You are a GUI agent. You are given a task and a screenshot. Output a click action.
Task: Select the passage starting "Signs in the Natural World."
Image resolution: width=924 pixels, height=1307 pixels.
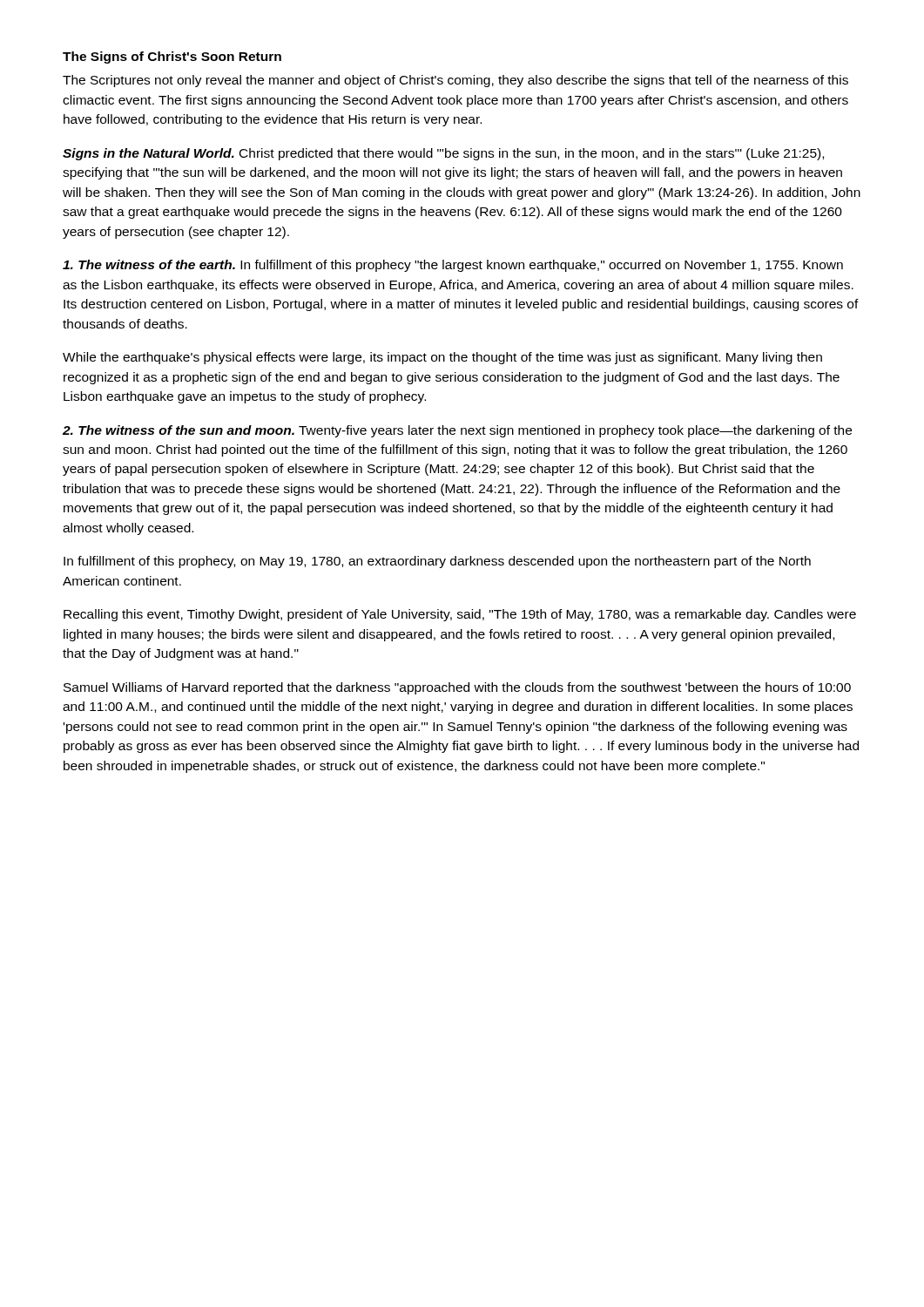coord(462,192)
